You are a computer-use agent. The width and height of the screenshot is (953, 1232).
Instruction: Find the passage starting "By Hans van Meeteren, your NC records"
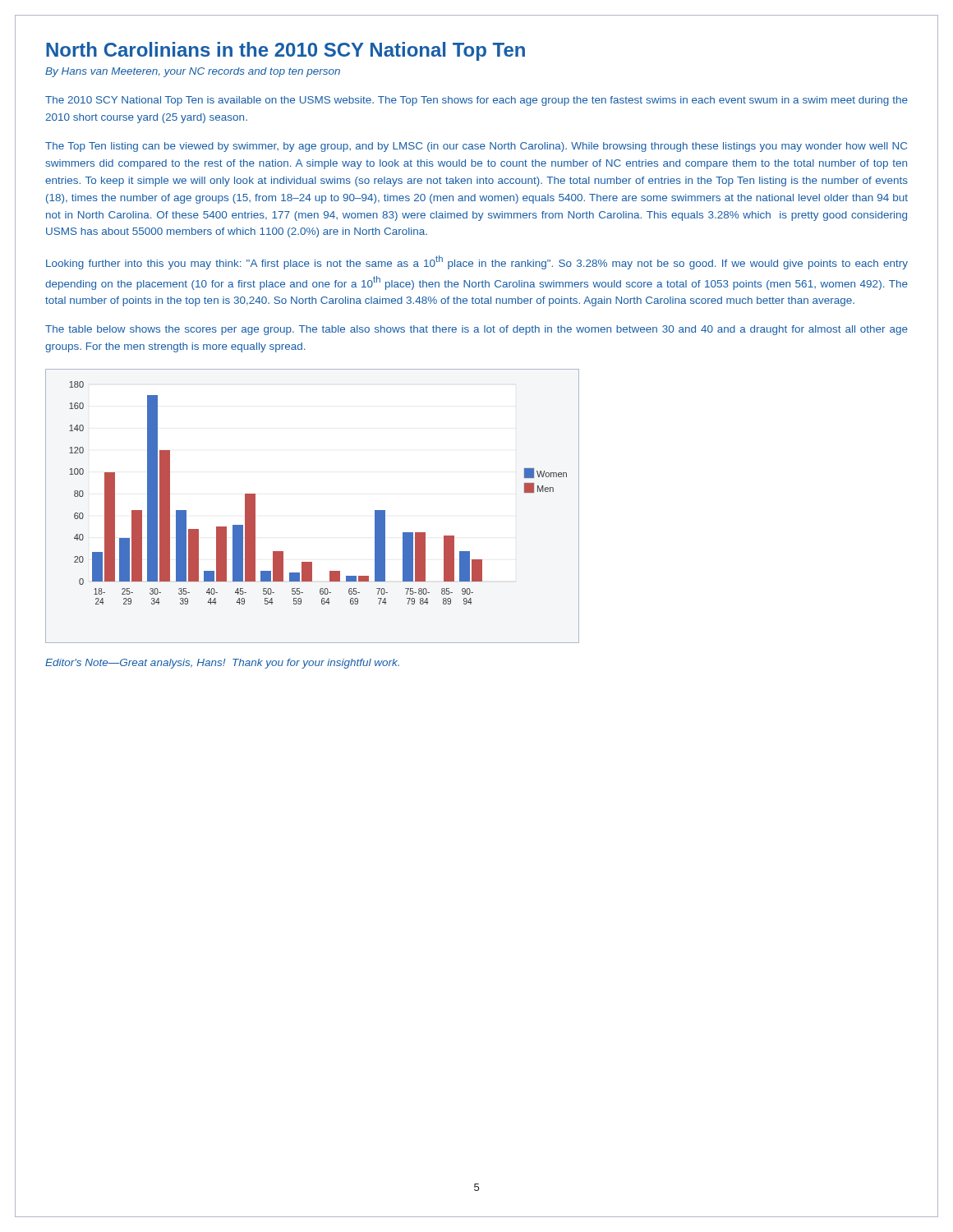[x=193, y=71]
